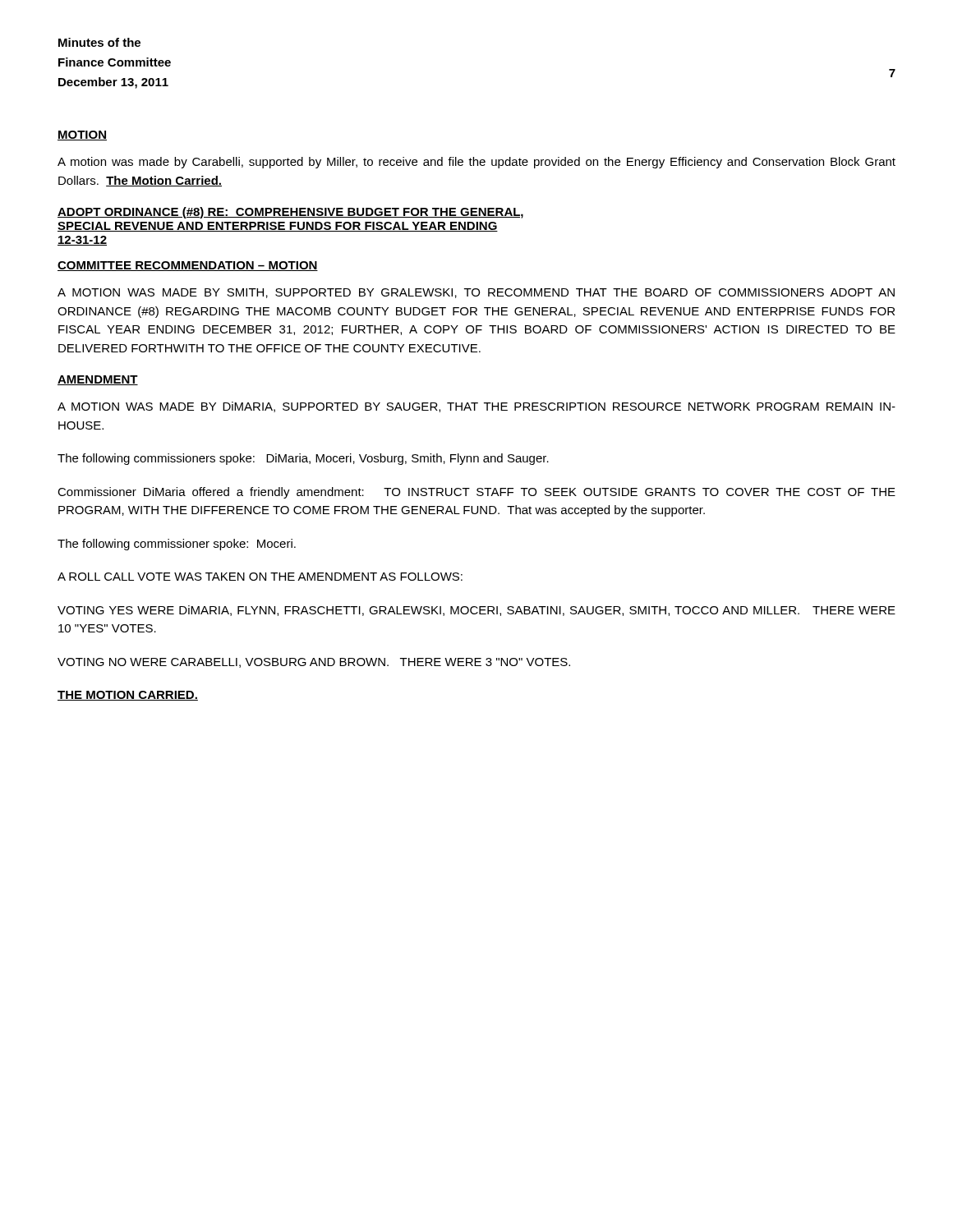This screenshot has height=1232, width=953.
Task: Click where it says "The following commissioner spoke: Moceri."
Action: click(177, 543)
